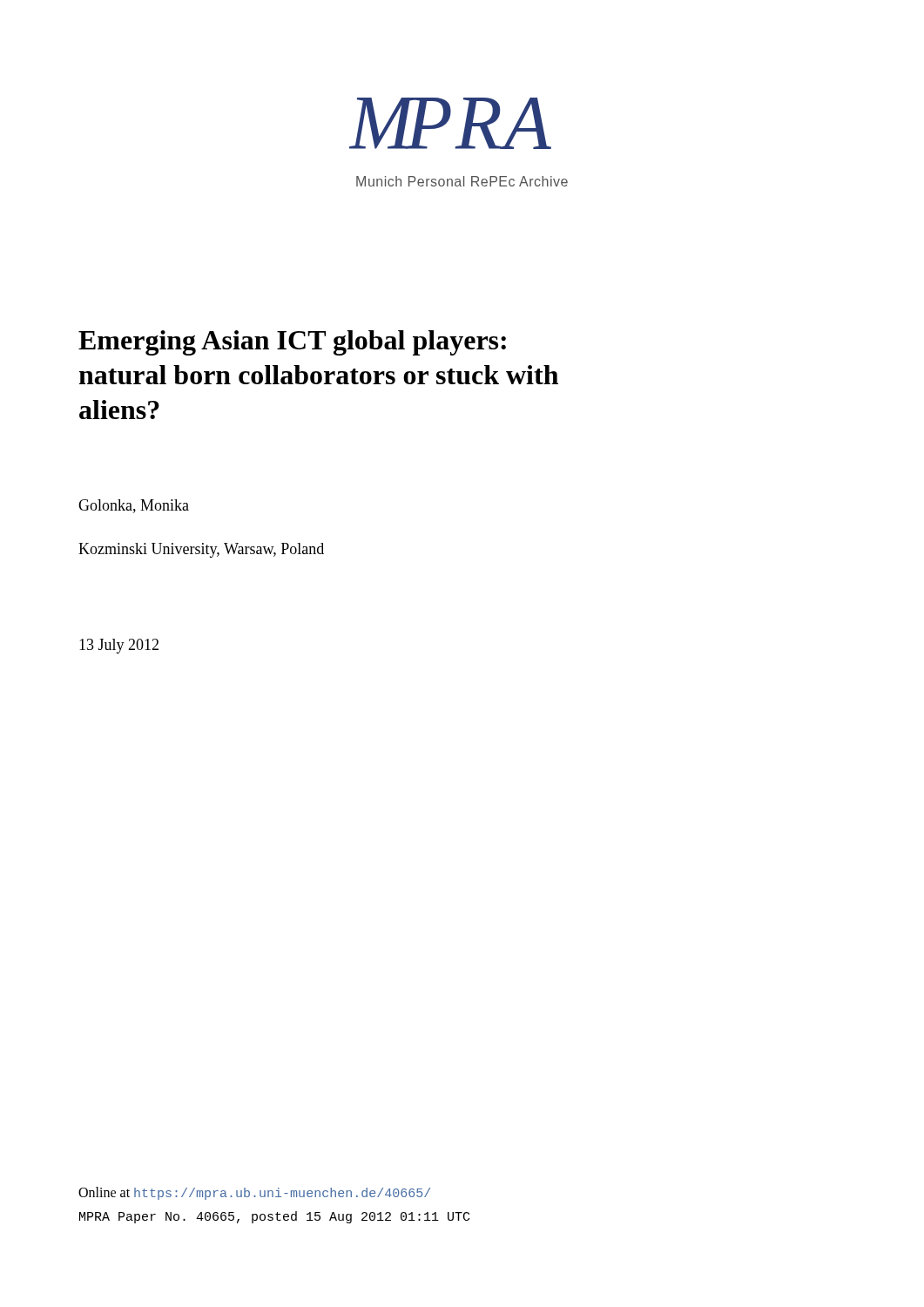
Task: Select the text starting "Golonka, Monika"
Action: point(134,506)
